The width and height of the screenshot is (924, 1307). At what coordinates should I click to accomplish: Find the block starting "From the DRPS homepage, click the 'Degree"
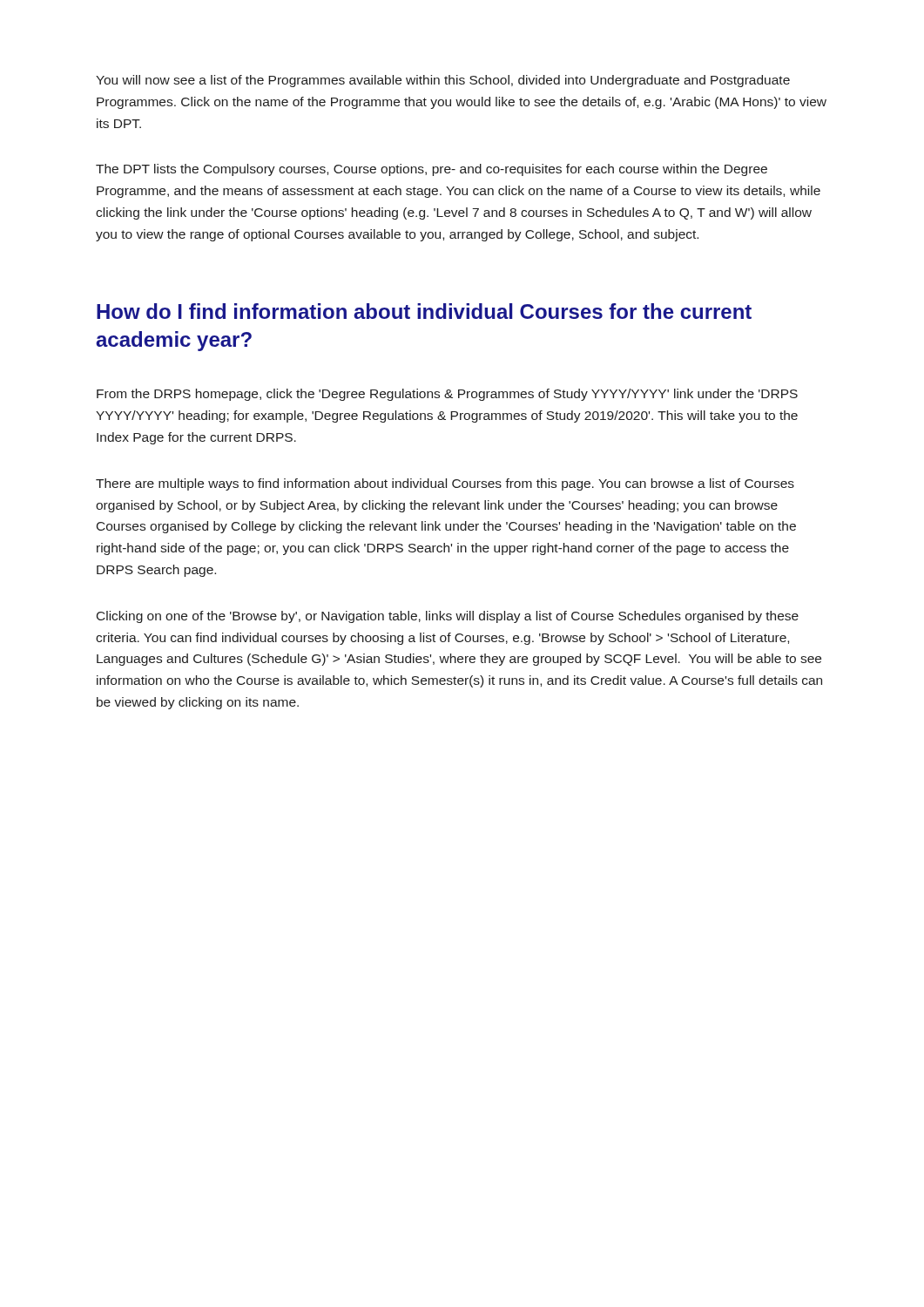click(447, 415)
